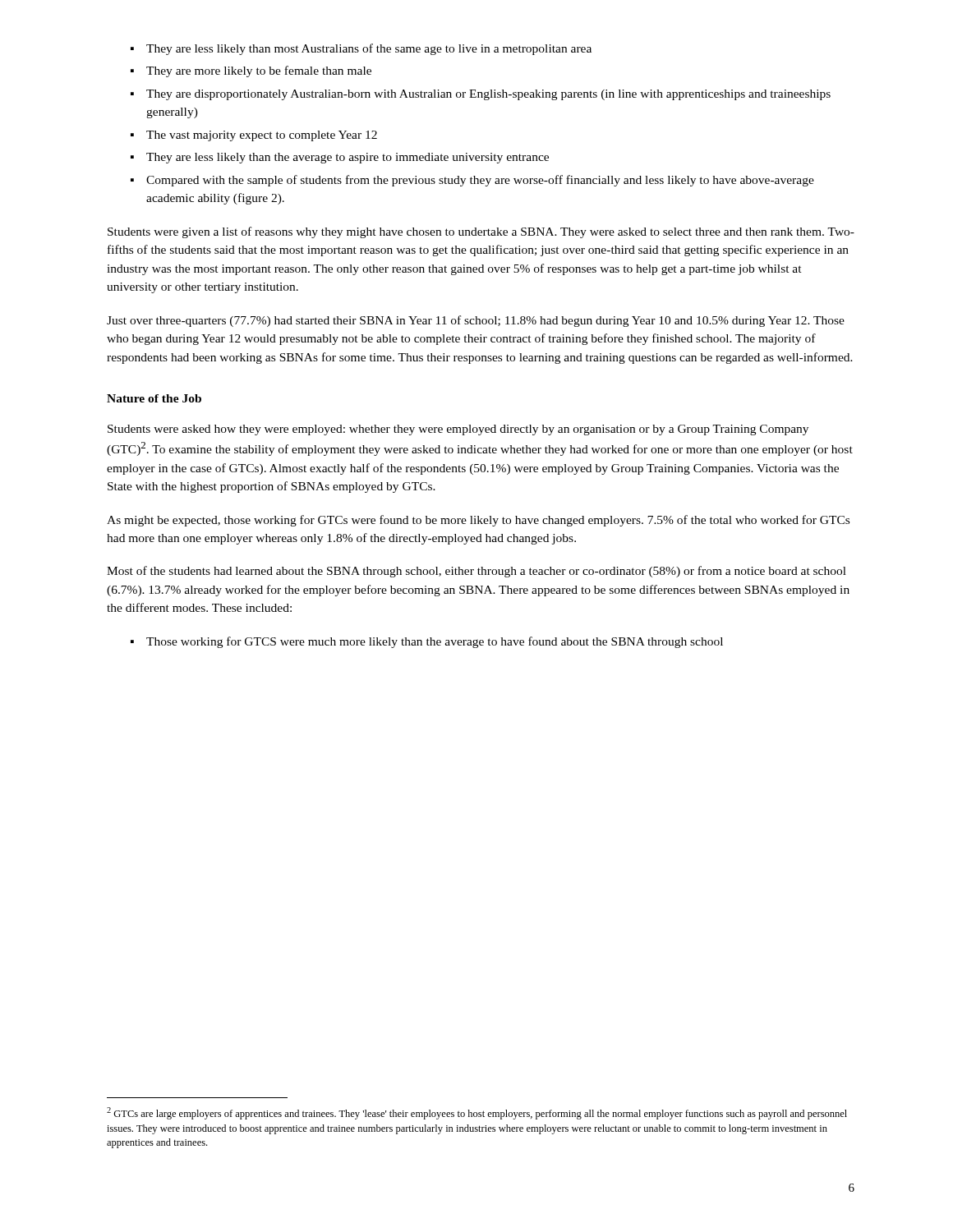Find the region starting "Those working for"
This screenshot has height=1232, width=953.
click(492, 642)
